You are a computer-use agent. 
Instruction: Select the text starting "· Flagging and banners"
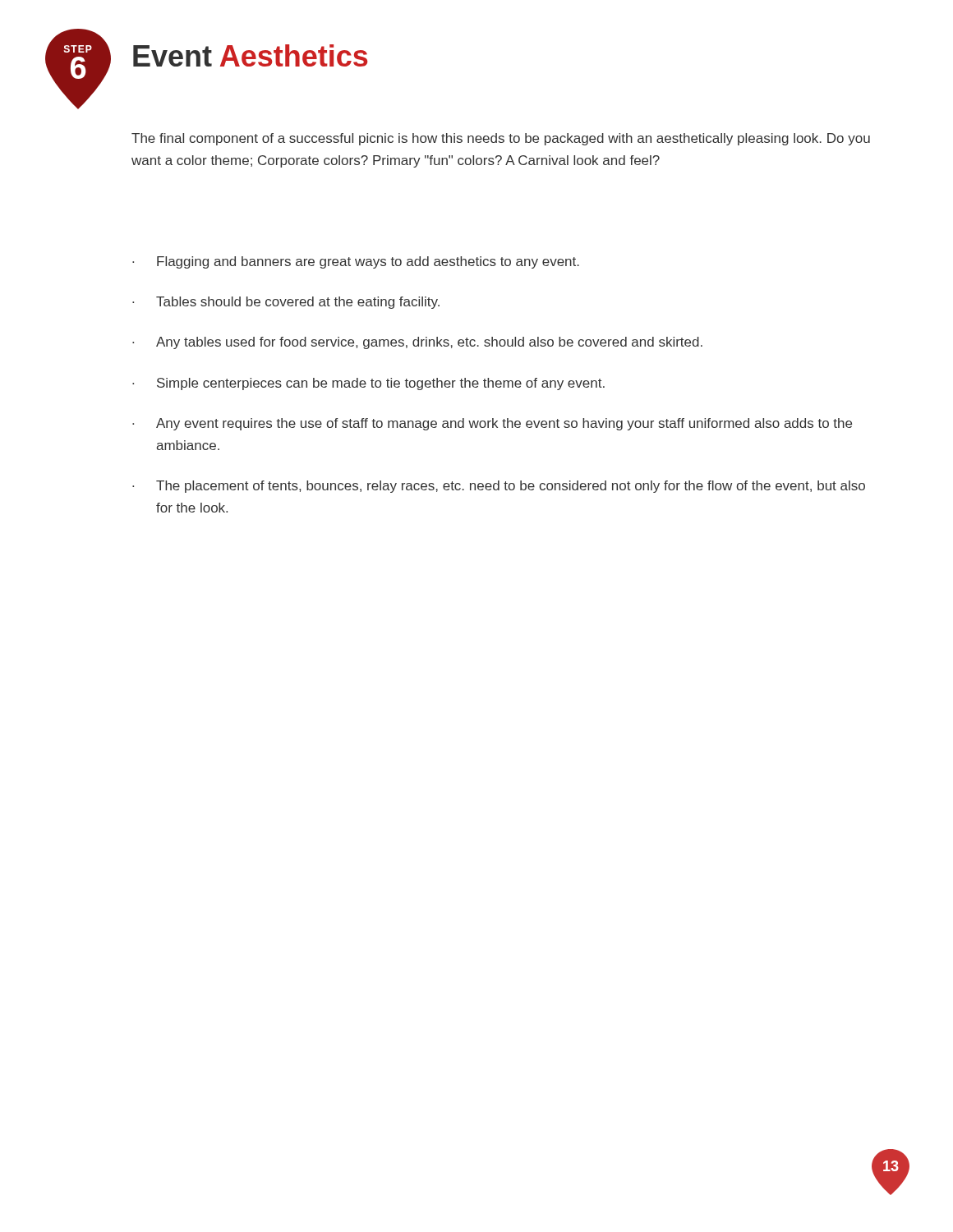coord(501,262)
